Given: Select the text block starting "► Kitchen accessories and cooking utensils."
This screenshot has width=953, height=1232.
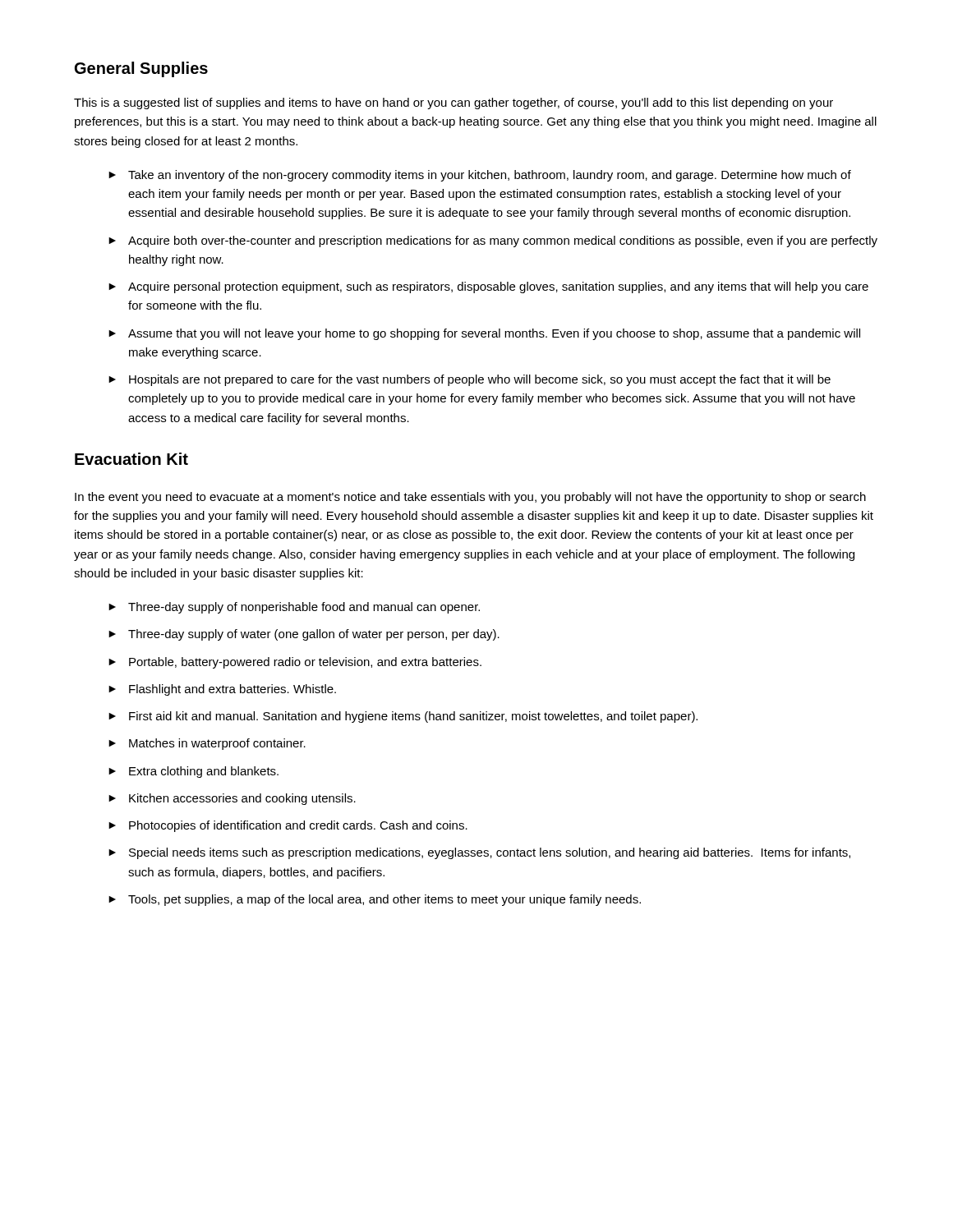Looking at the screenshot, I should [x=232, y=799].
